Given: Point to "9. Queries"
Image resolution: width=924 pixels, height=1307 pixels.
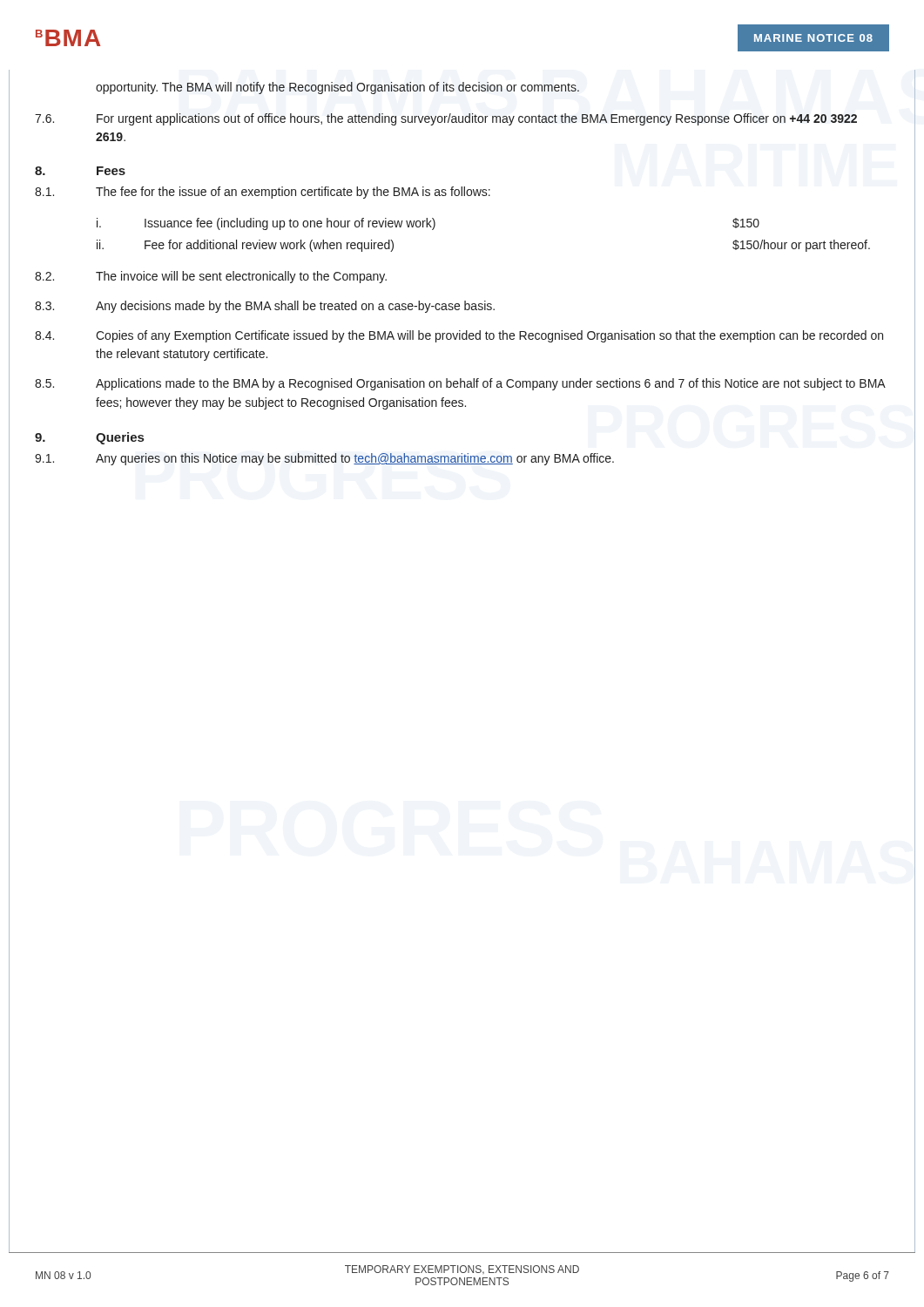Looking at the screenshot, I should tap(90, 437).
